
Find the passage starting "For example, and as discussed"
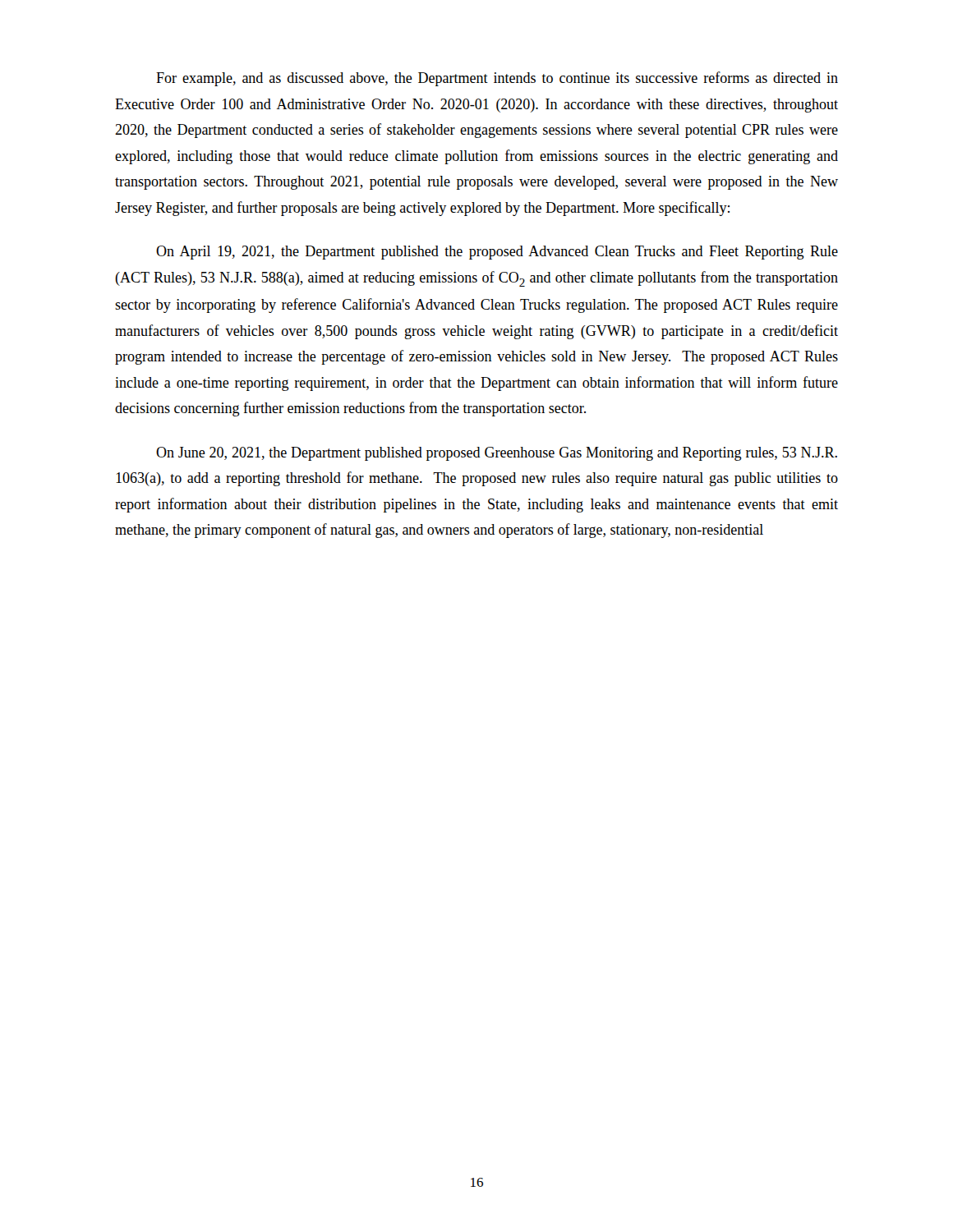click(476, 143)
